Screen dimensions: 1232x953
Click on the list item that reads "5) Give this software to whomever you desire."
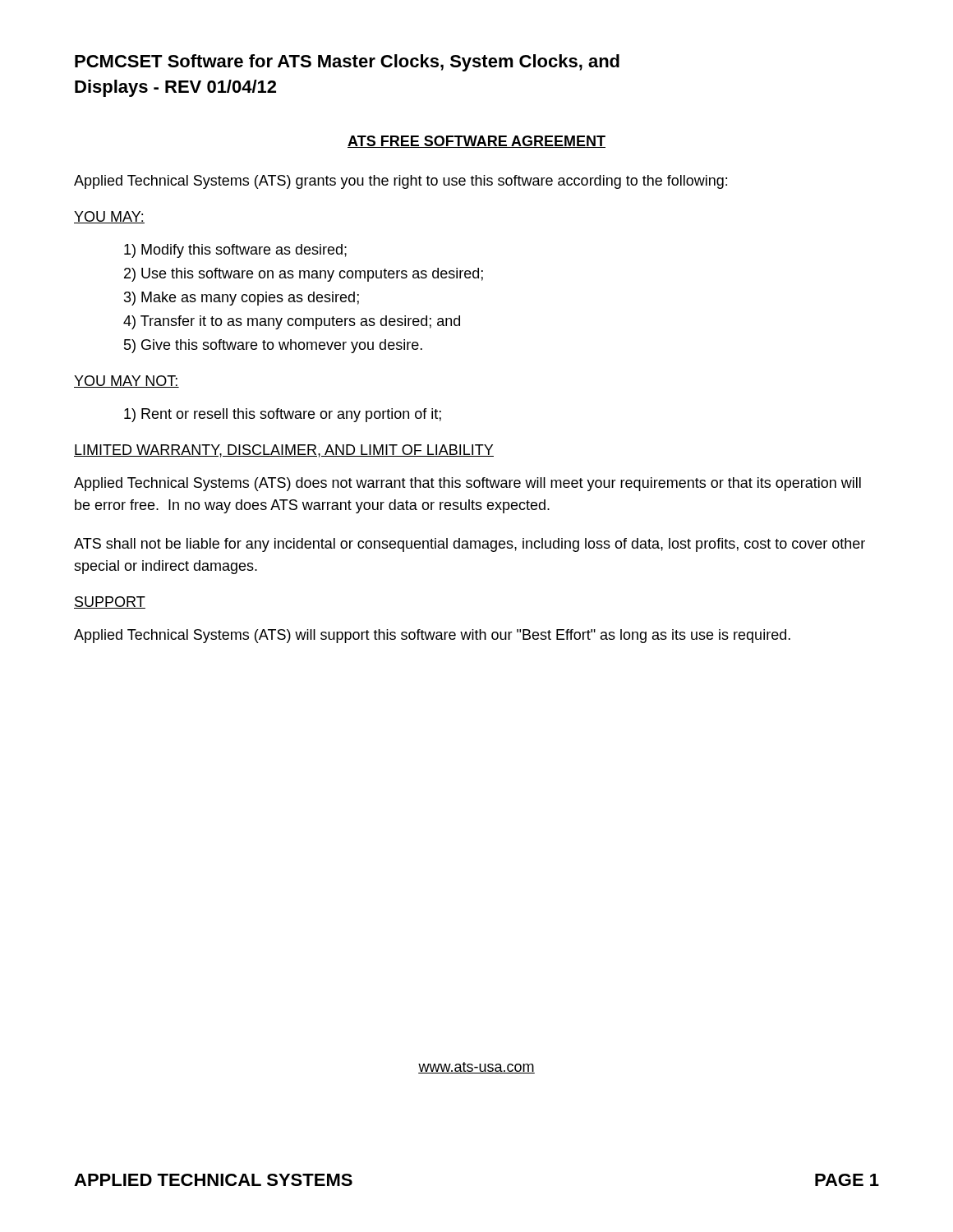click(273, 345)
